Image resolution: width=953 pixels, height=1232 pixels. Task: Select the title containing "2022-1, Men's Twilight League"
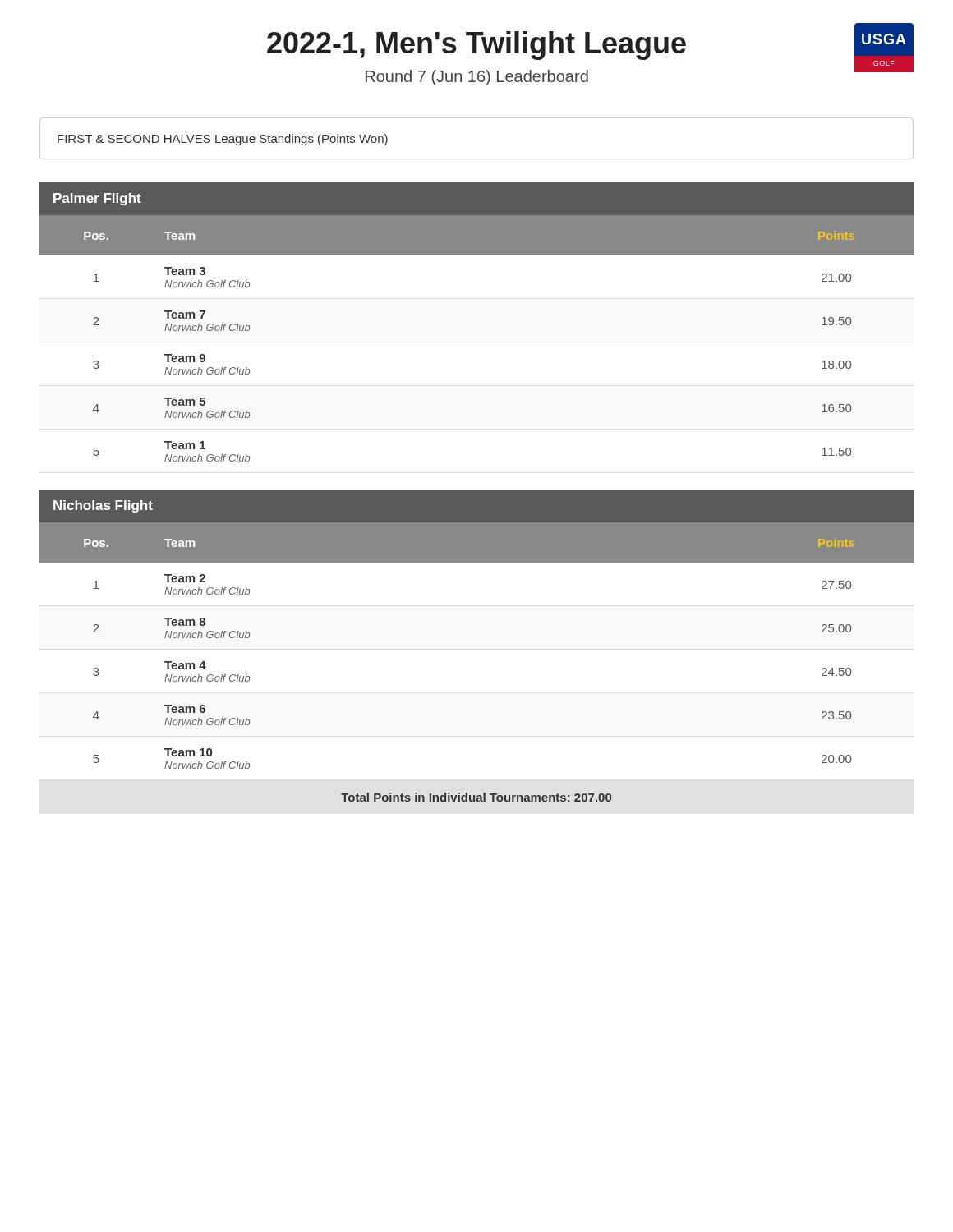coord(476,43)
